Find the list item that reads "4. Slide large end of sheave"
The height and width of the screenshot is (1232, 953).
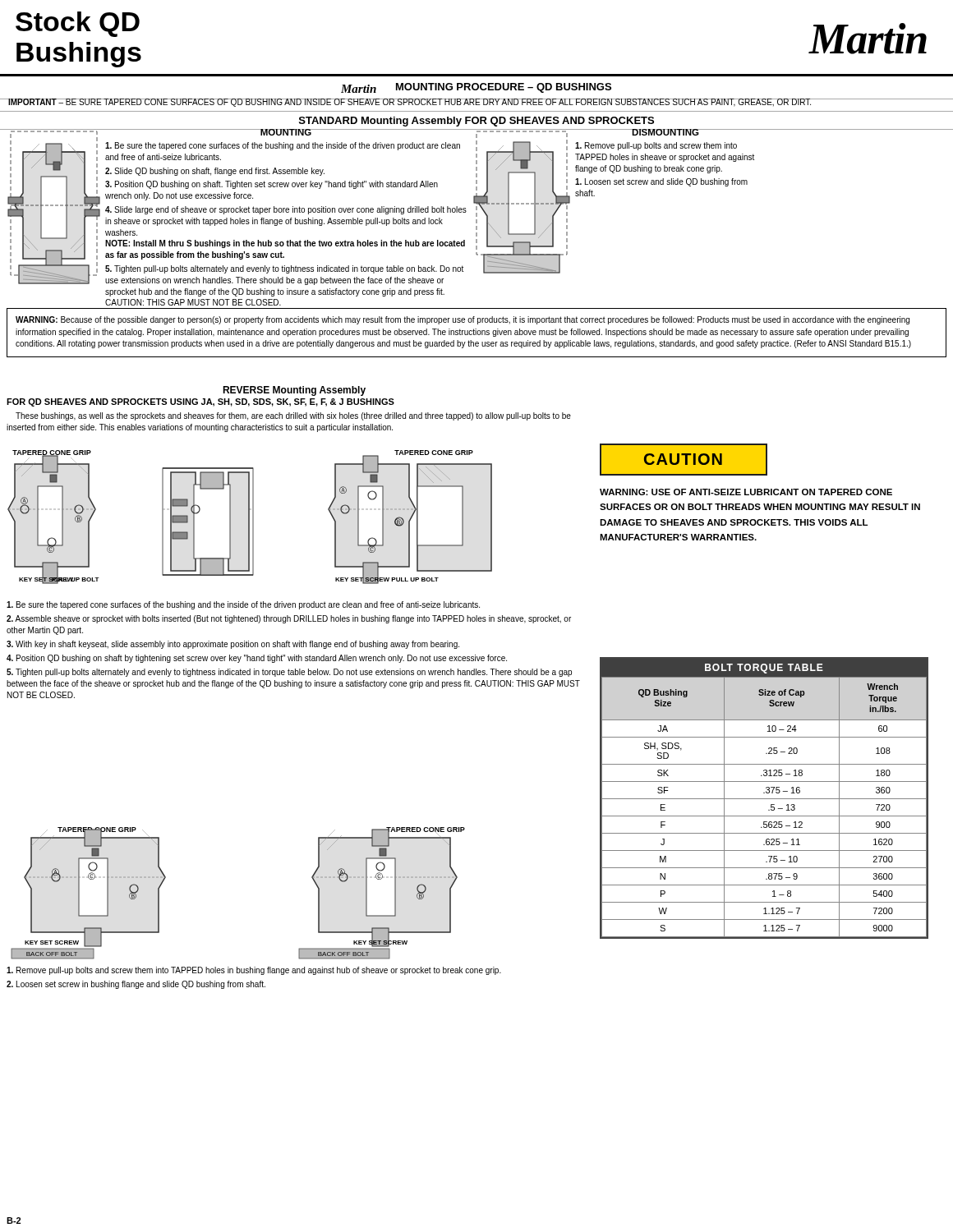[286, 233]
